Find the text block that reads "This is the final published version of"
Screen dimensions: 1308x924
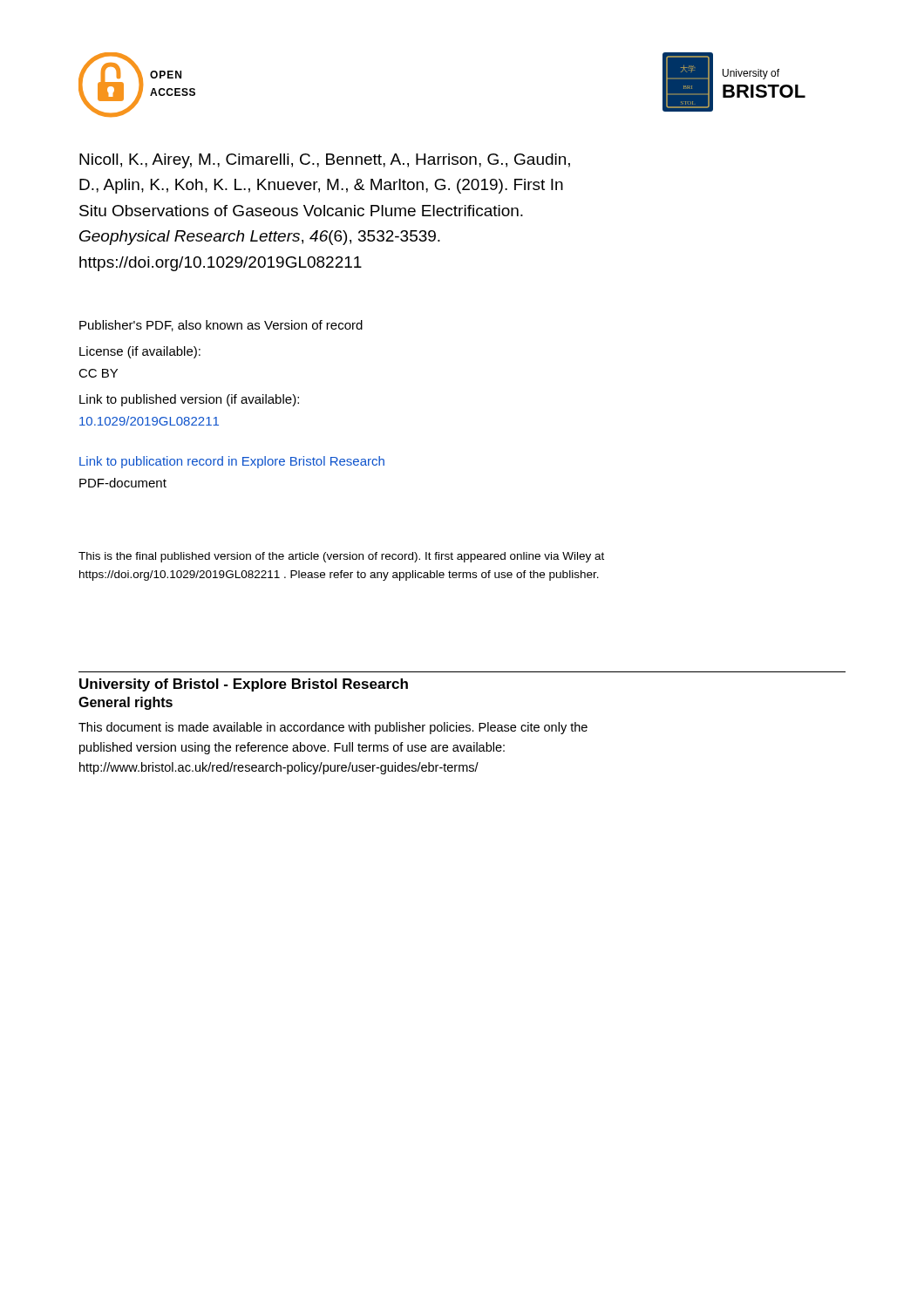341,565
